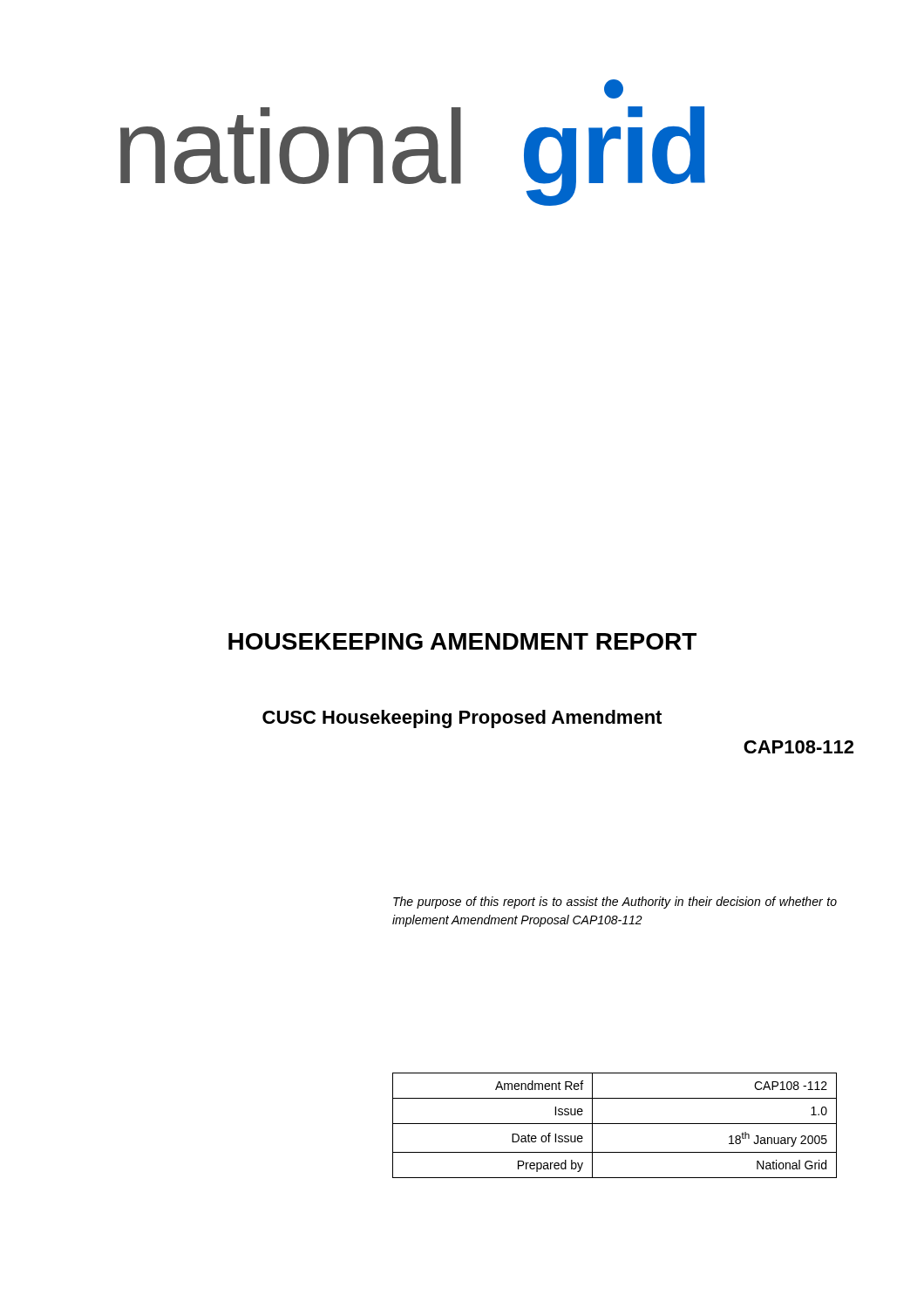Find the text starting "The purpose of this report"
This screenshot has height=1308, width=924.
615,911
